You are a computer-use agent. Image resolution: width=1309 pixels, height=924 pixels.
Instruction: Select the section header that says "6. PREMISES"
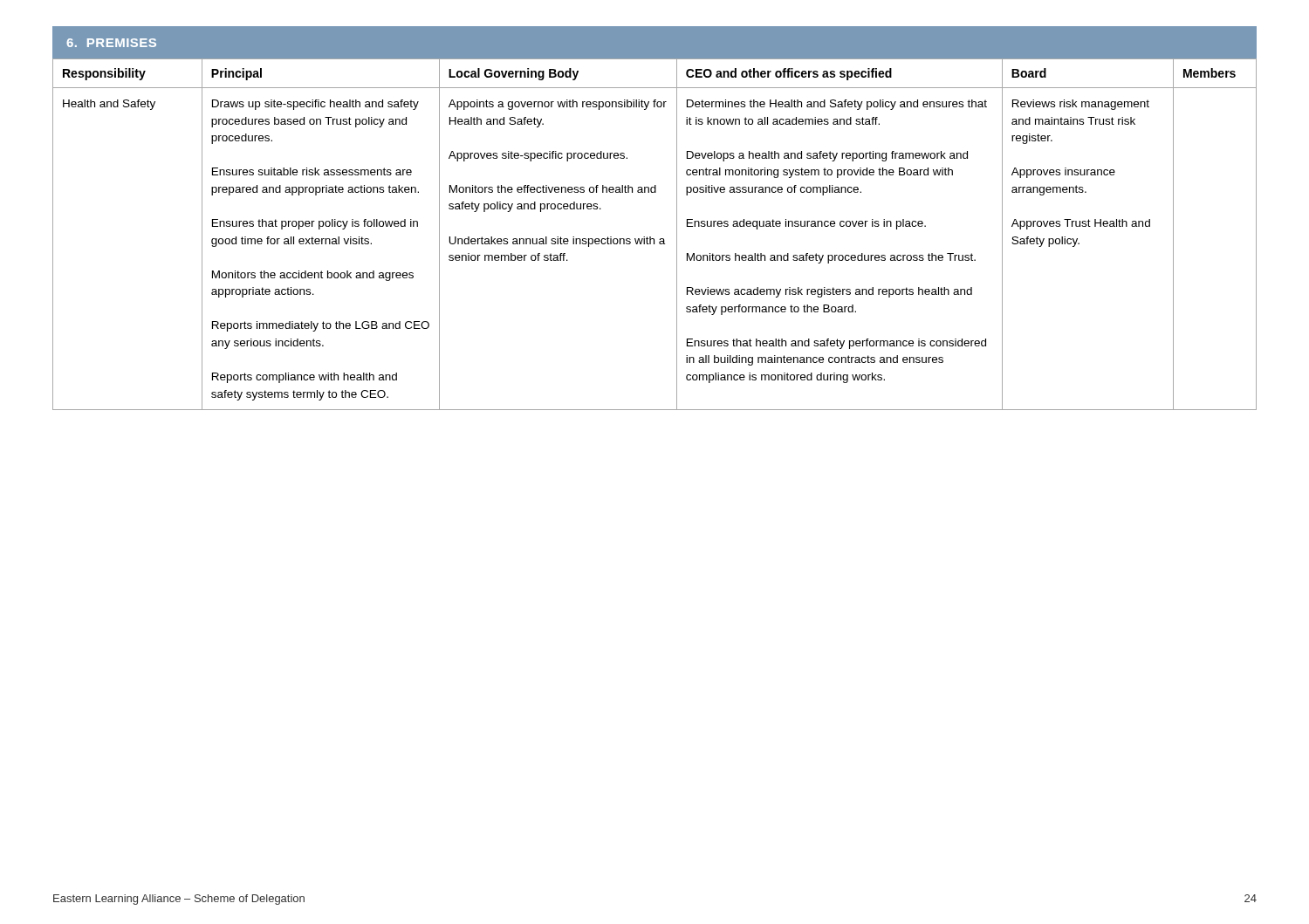coord(112,42)
